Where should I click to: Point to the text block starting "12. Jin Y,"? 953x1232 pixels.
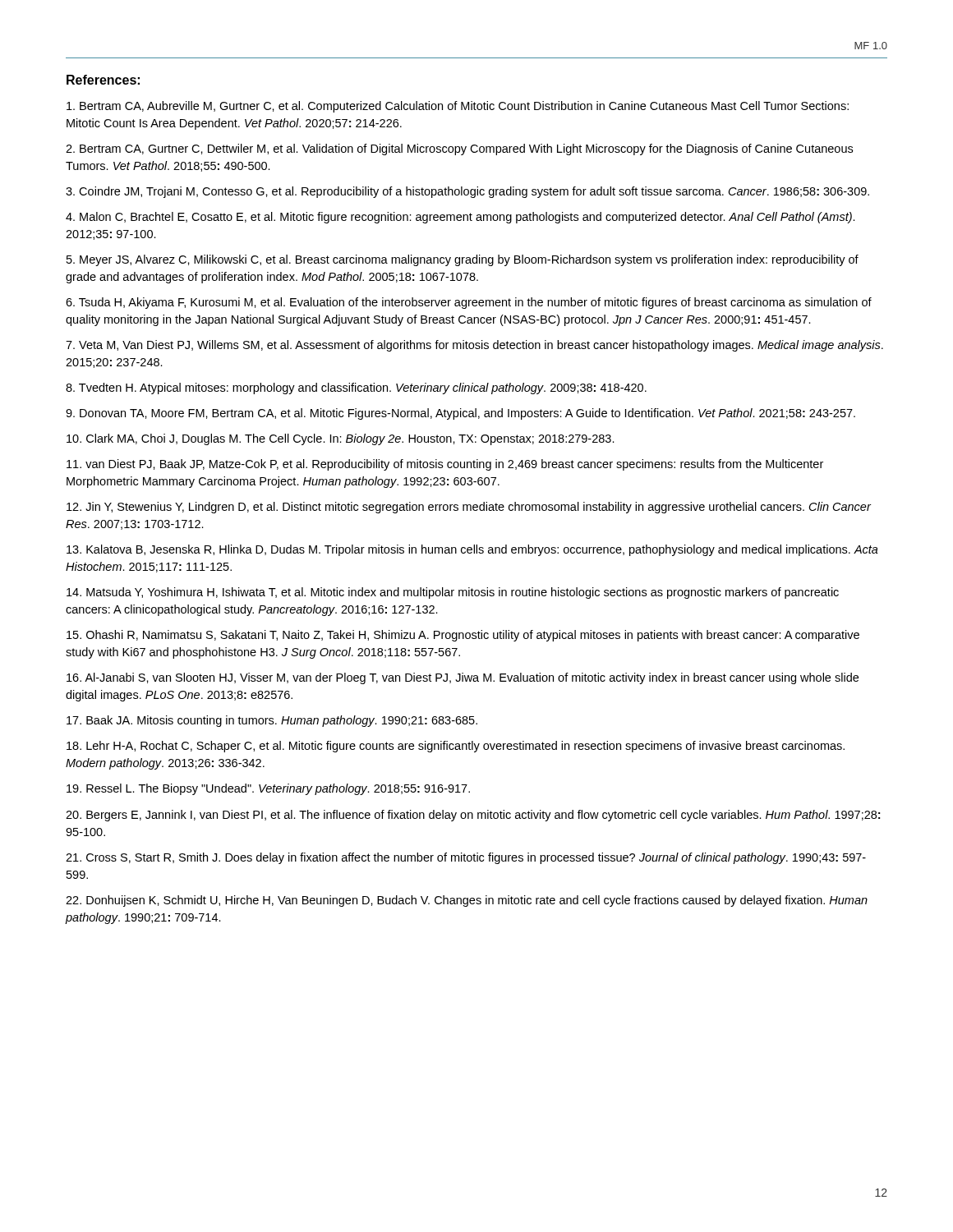tap(468, 516)
